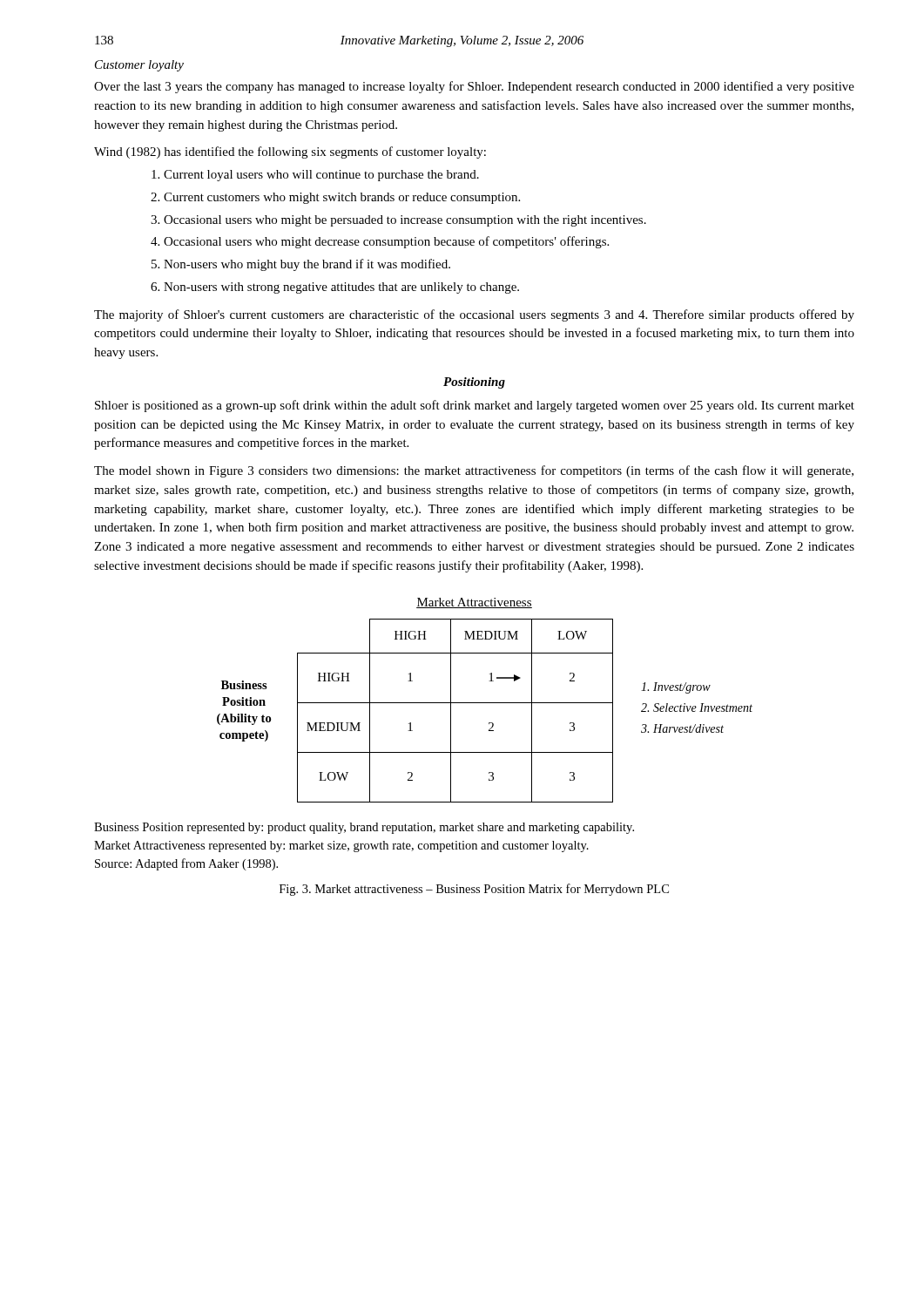
Task: Select the list item containing "Occasional users who might be"
Action: [x=509, y=220]
